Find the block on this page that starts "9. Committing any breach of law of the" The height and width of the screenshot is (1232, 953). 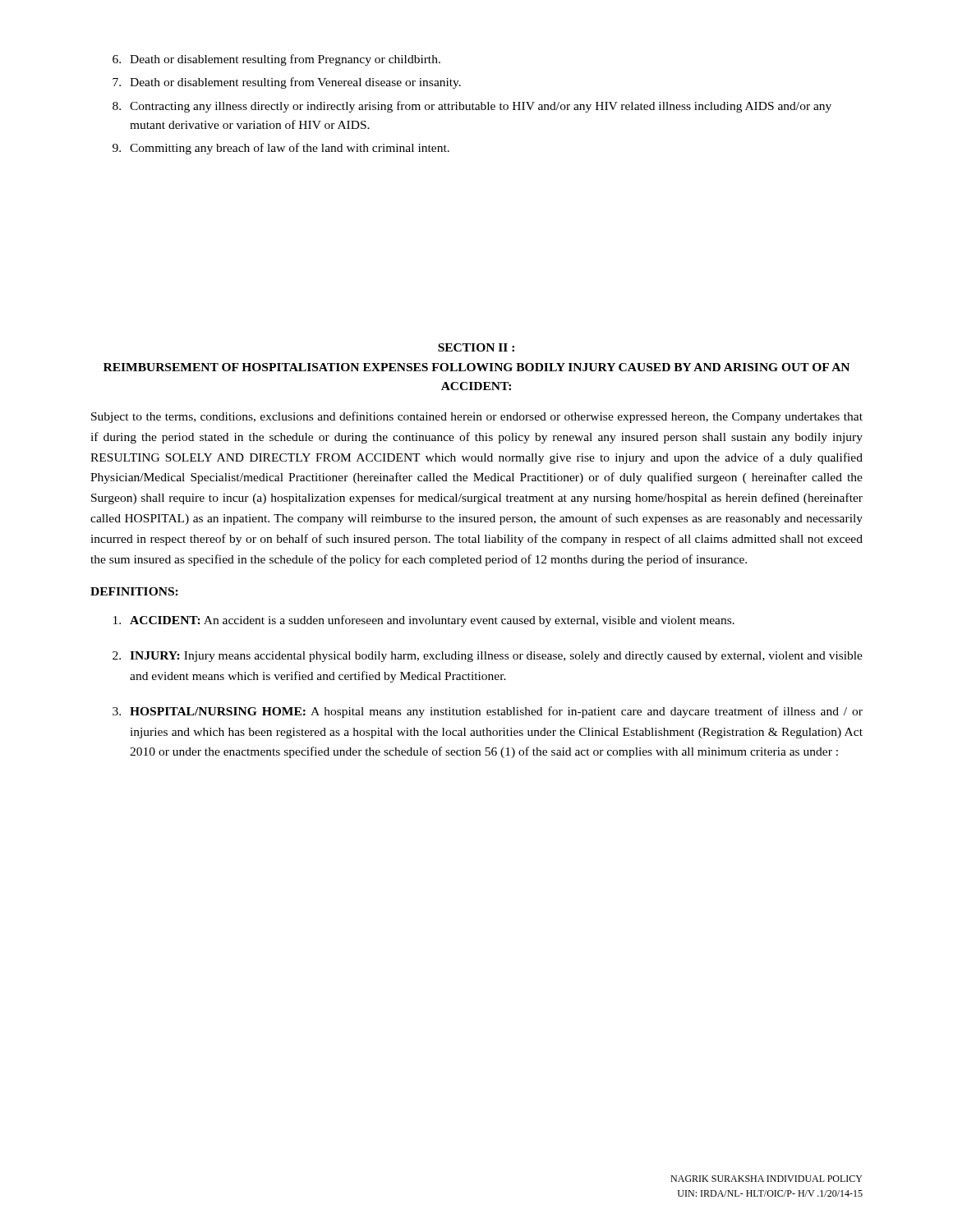(x=281, y=149)
